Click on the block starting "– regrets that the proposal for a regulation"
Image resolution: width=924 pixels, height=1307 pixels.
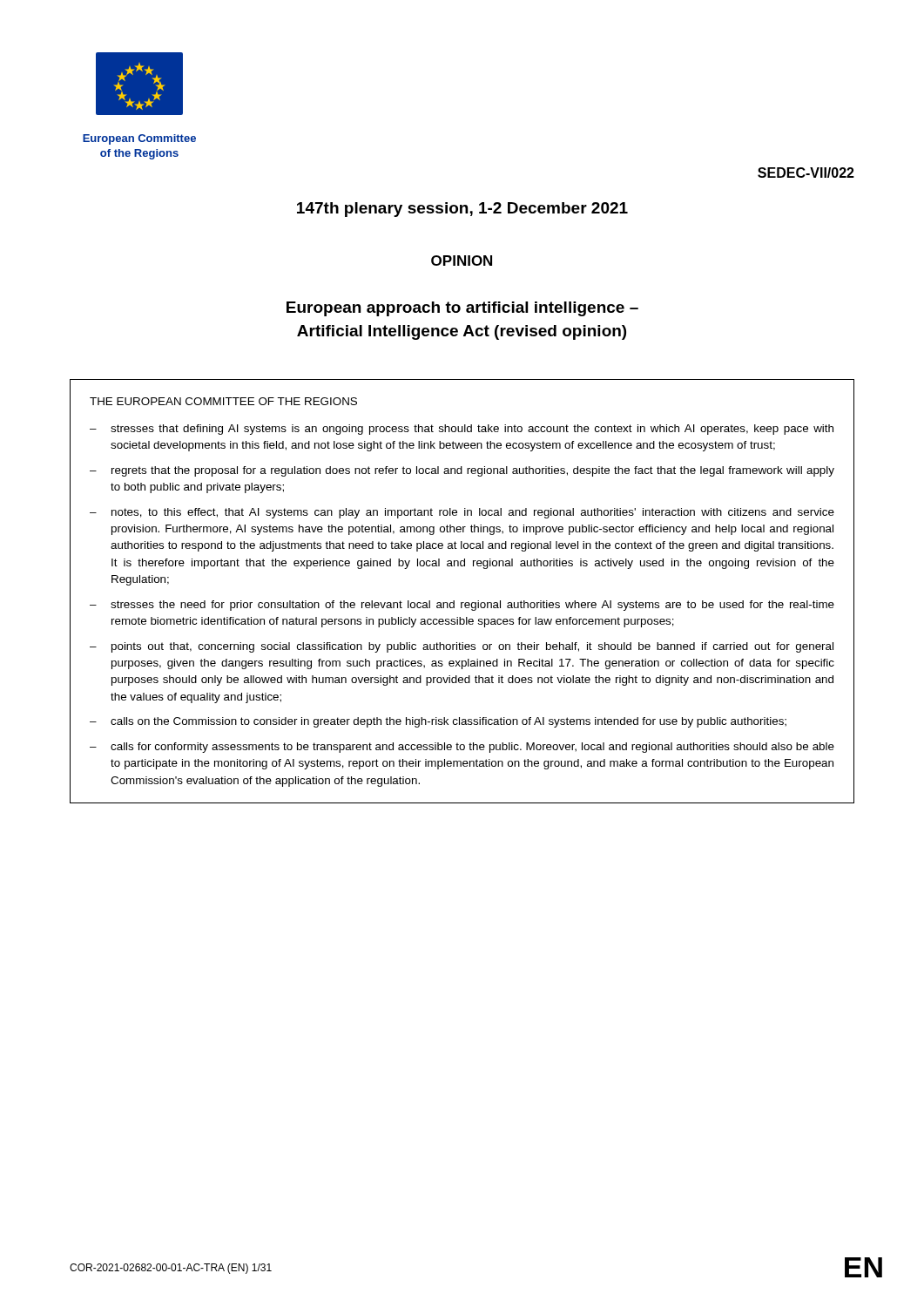click(462, 478)
